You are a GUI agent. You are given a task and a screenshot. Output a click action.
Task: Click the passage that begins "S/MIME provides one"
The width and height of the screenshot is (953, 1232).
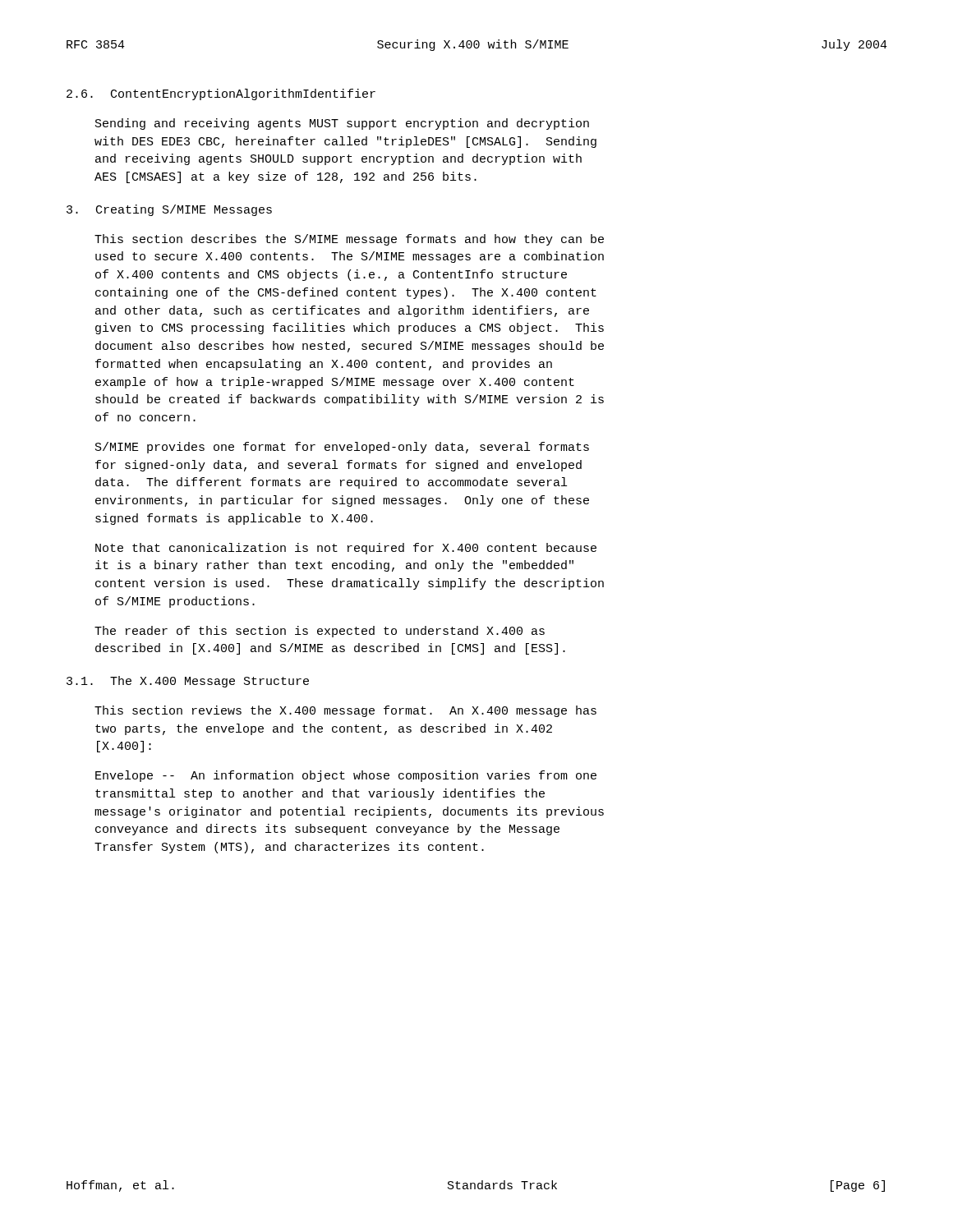tap(342, 484)
